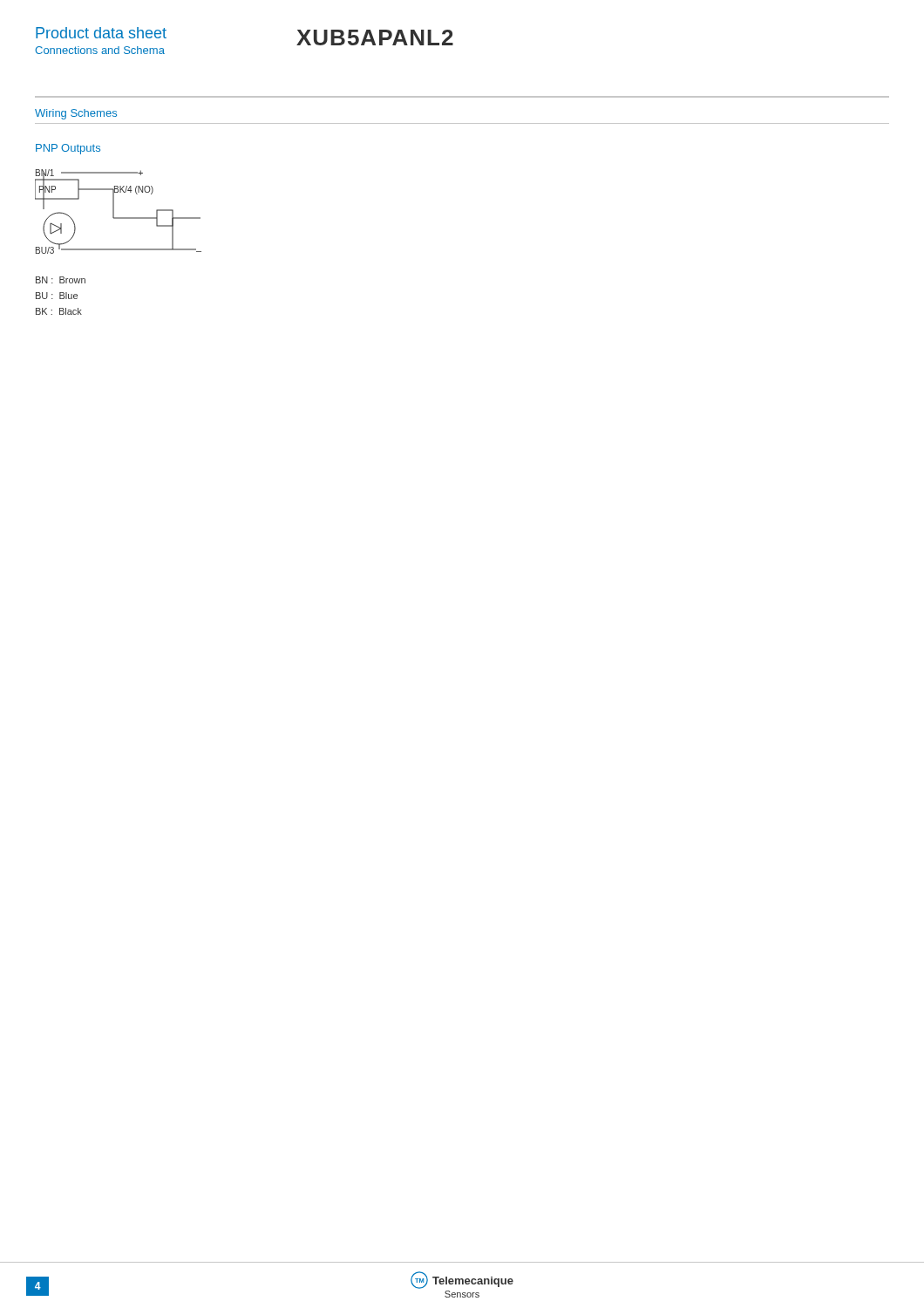924x1308 pixels.
Task: Click where it says "Wiring Schemes"
Action: click(462, 115)
